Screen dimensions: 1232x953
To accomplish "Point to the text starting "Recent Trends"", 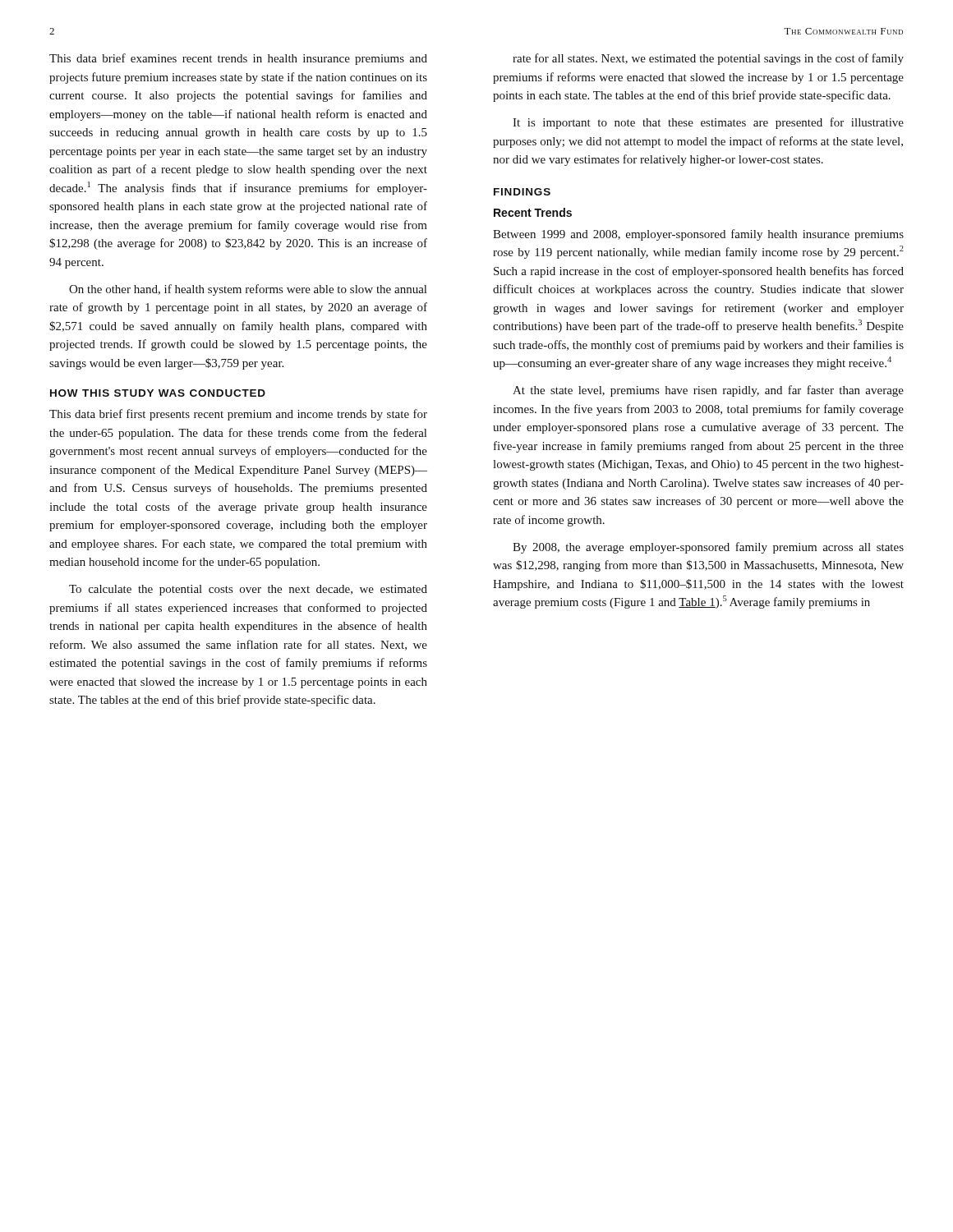I will click(533, 212).
